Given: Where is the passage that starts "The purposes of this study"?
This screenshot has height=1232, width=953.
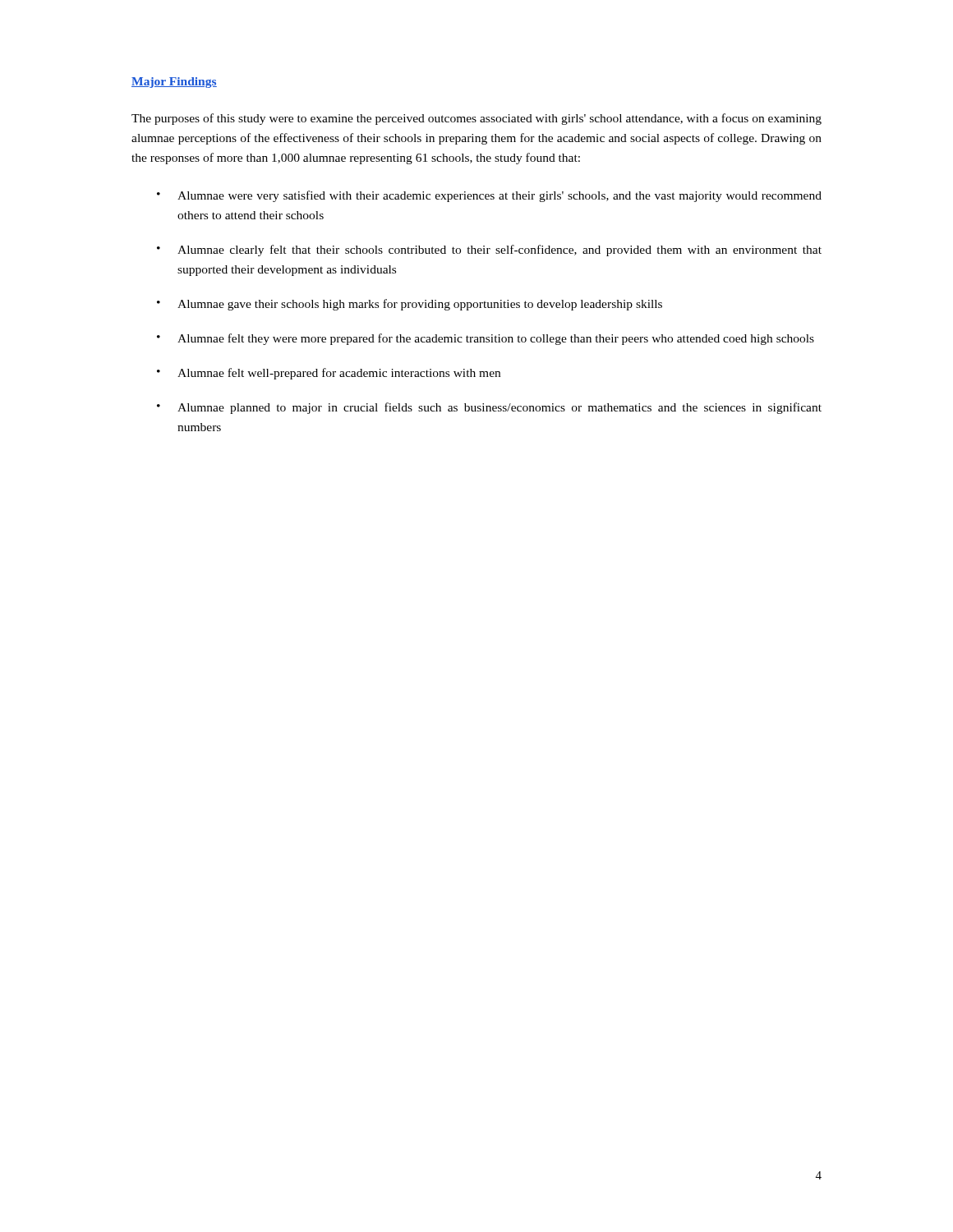Looking at the screenshot, I should (476, 138).
